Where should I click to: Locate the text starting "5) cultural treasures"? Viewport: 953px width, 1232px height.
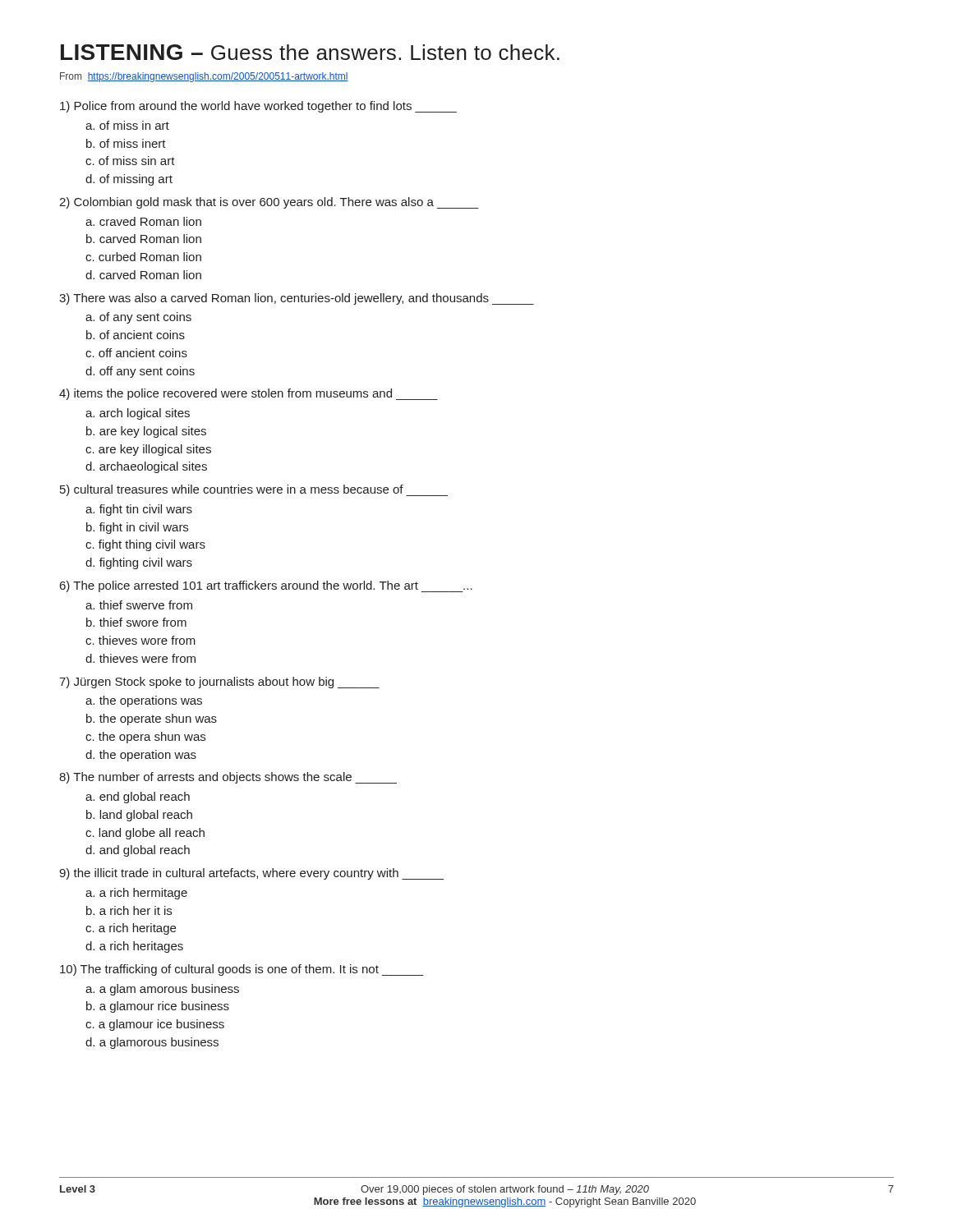tap(254, 490)
